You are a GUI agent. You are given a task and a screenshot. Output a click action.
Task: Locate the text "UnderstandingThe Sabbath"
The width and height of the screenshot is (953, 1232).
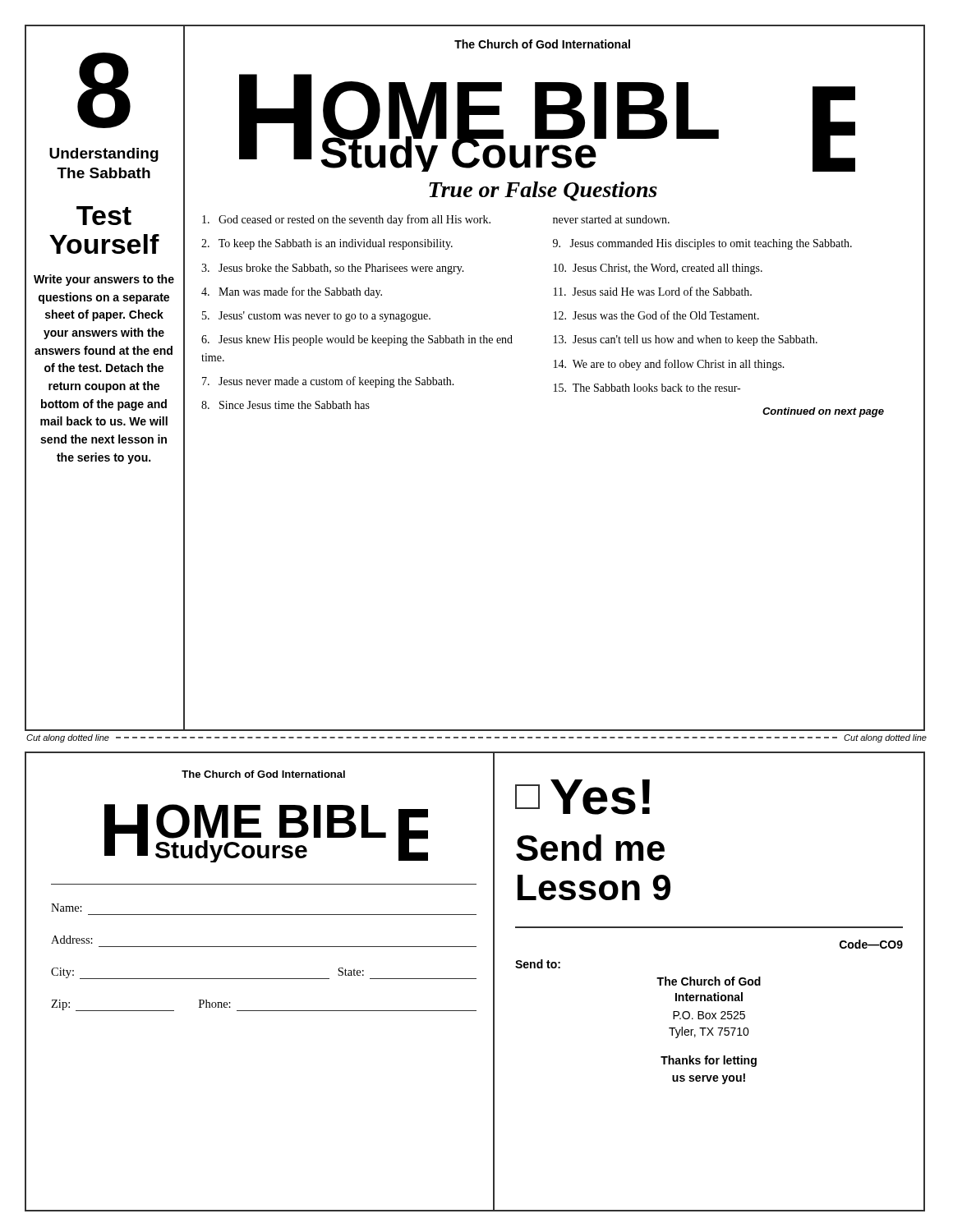104,163
